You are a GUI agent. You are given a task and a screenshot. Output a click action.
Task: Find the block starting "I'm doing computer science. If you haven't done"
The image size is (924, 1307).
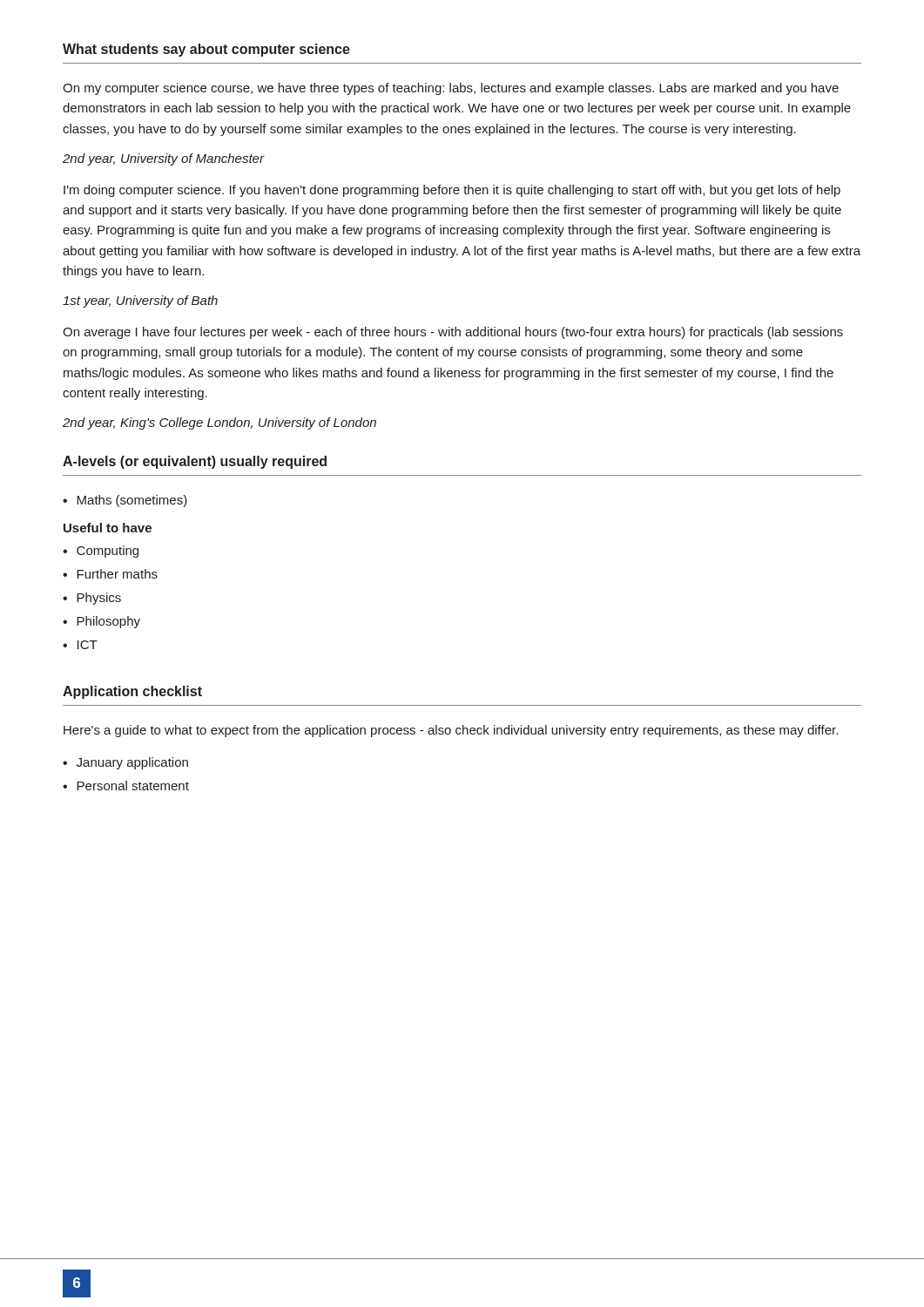click(x=462, y=230)
